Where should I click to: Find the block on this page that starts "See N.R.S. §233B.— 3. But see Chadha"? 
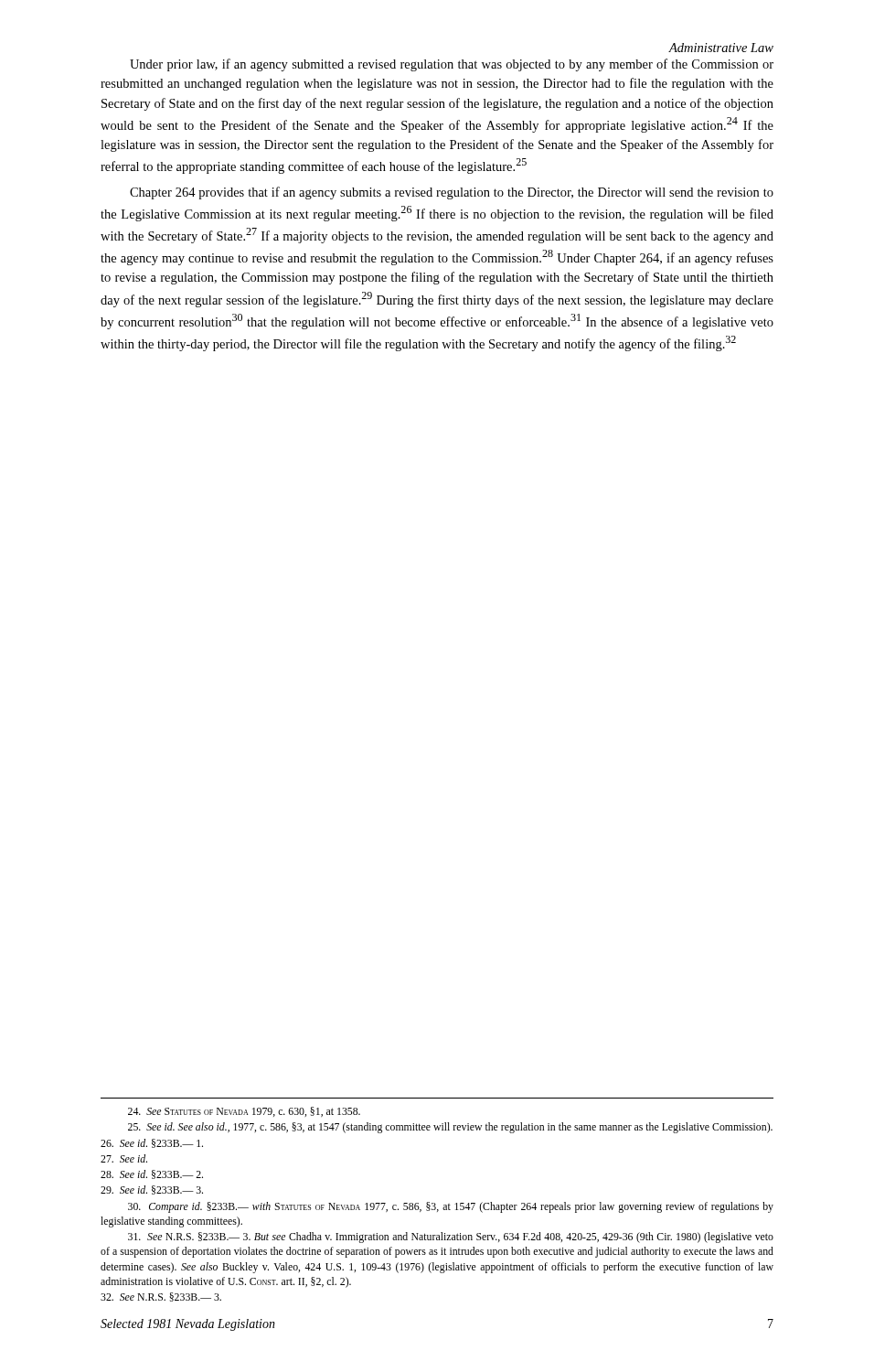437,1259
